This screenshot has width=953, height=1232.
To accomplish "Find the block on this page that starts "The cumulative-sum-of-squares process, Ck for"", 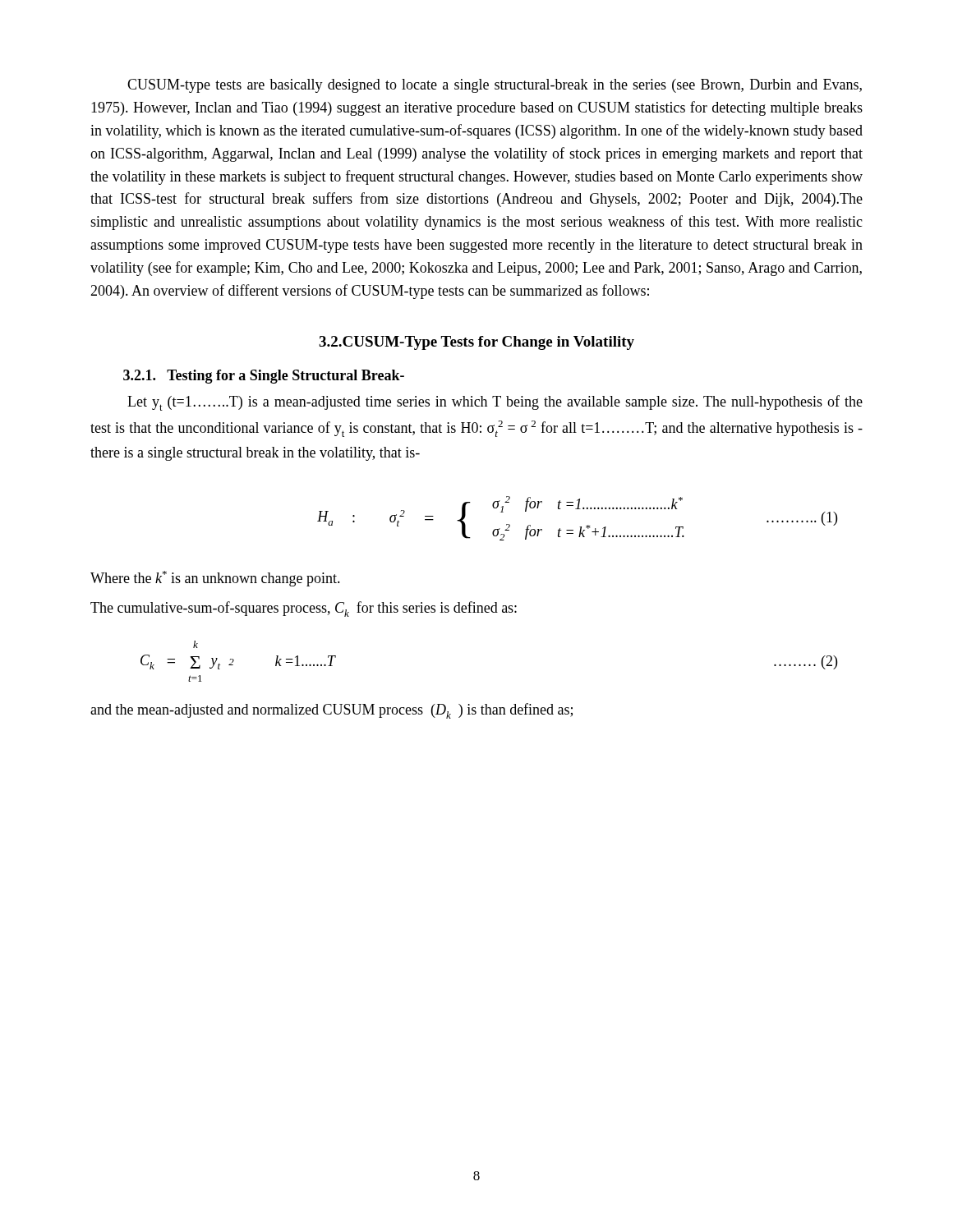I will (x=476, y=609).
